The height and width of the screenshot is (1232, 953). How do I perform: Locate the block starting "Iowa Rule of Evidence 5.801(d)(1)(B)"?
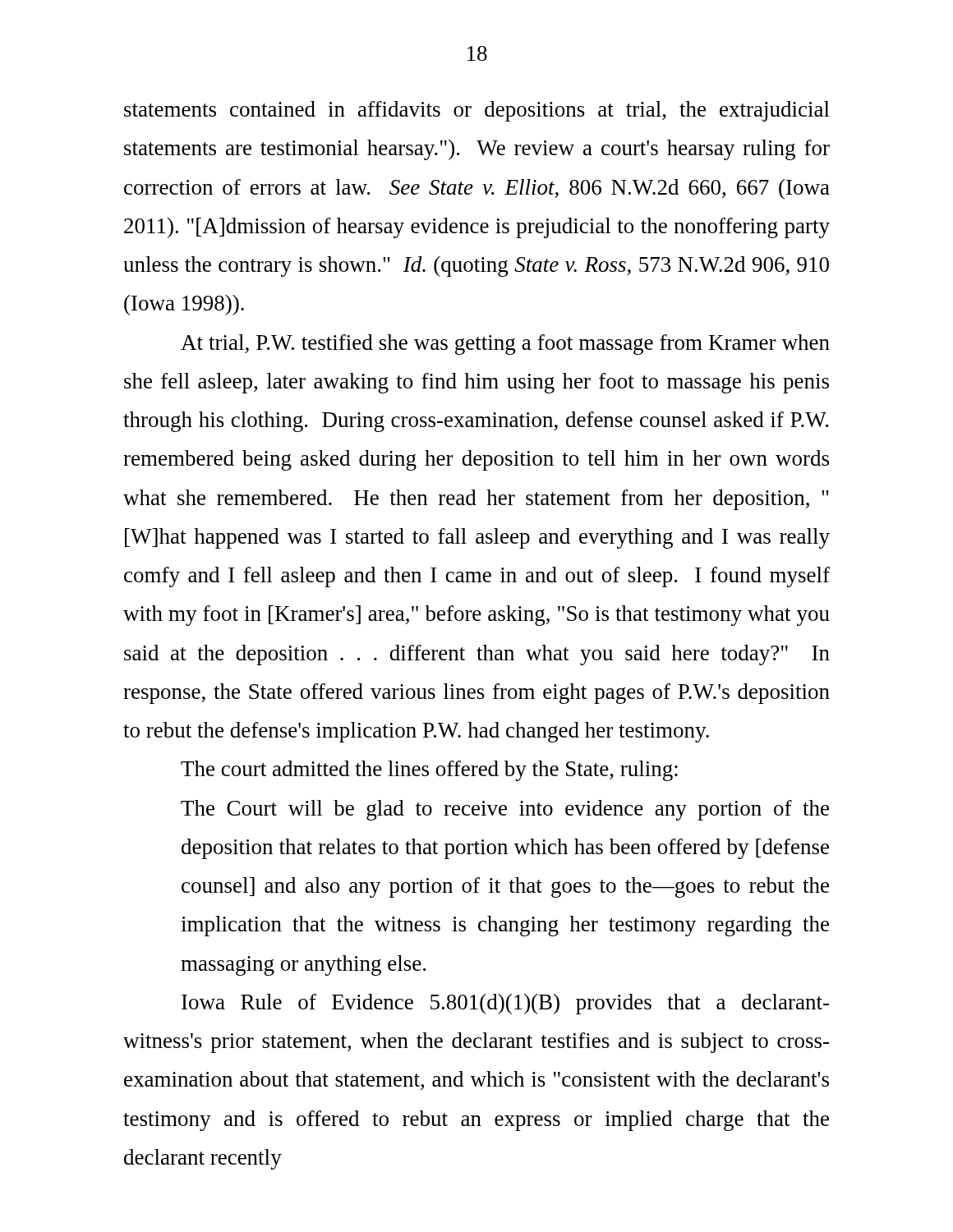pyautogui.click(x=476, y=1079)
